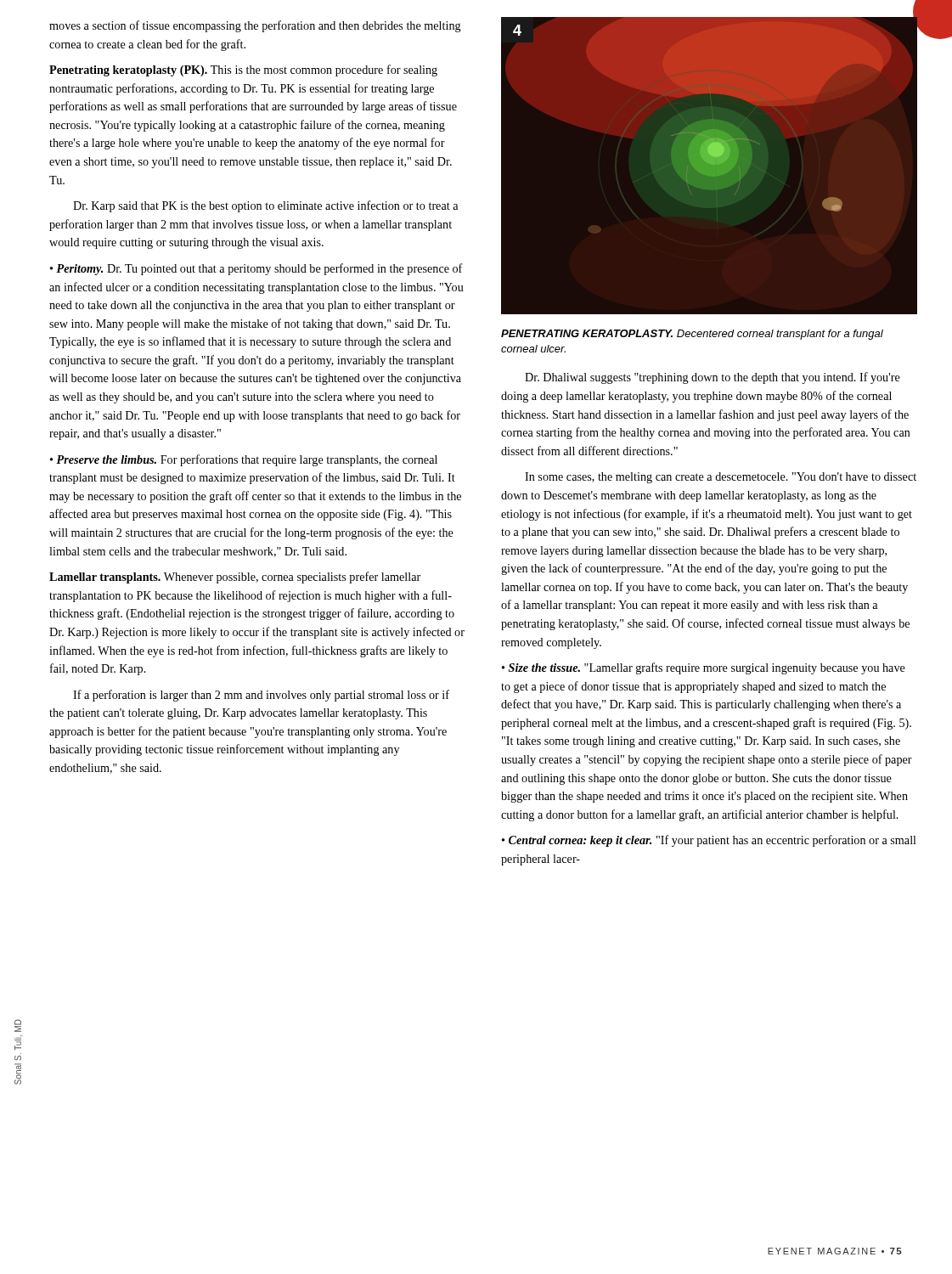952x1274 pixels.
Task: Click the passage that begins "moves a section of"
Action: click(x=257, y=35)
